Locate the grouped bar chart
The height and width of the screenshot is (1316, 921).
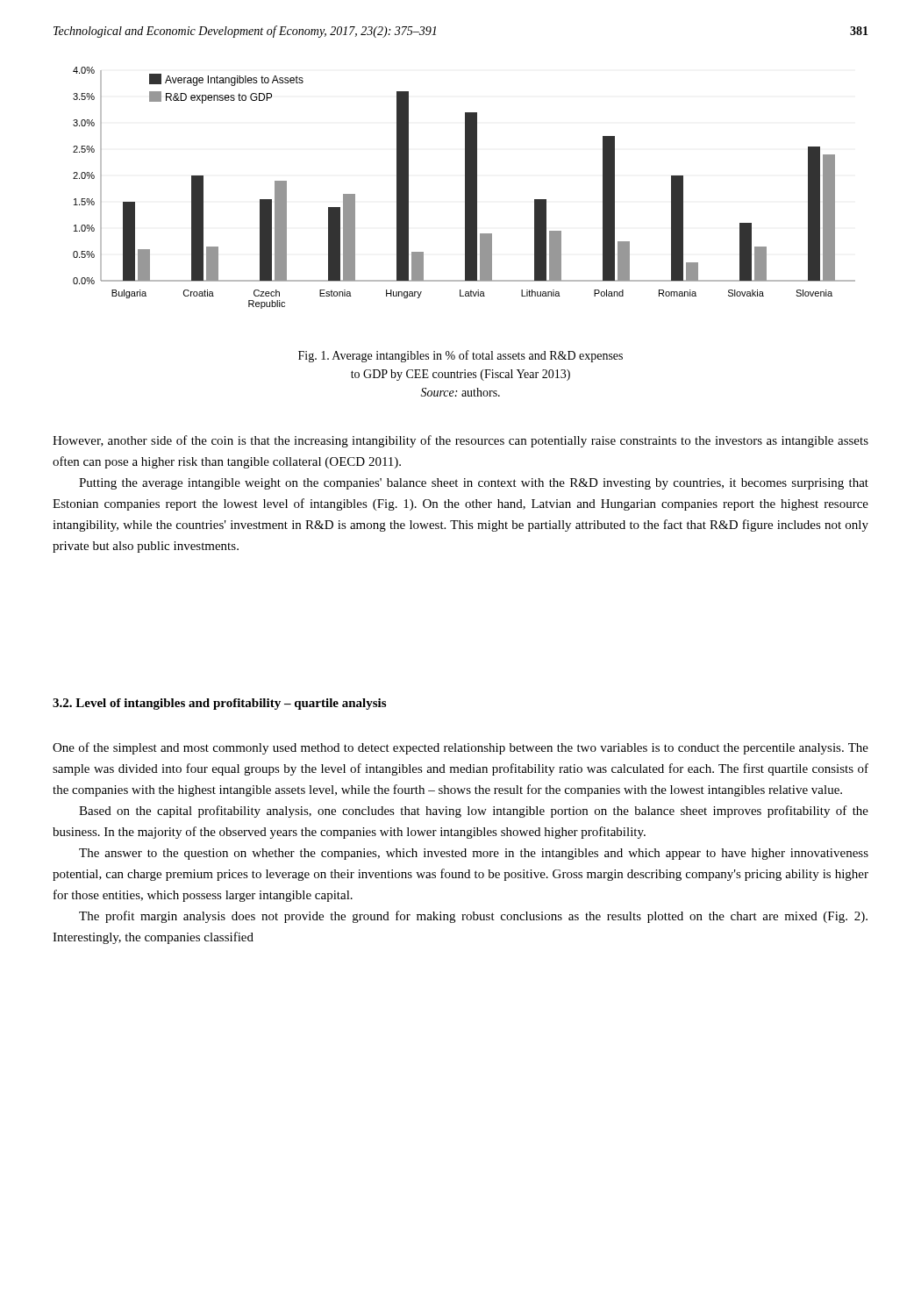point(460,199)
